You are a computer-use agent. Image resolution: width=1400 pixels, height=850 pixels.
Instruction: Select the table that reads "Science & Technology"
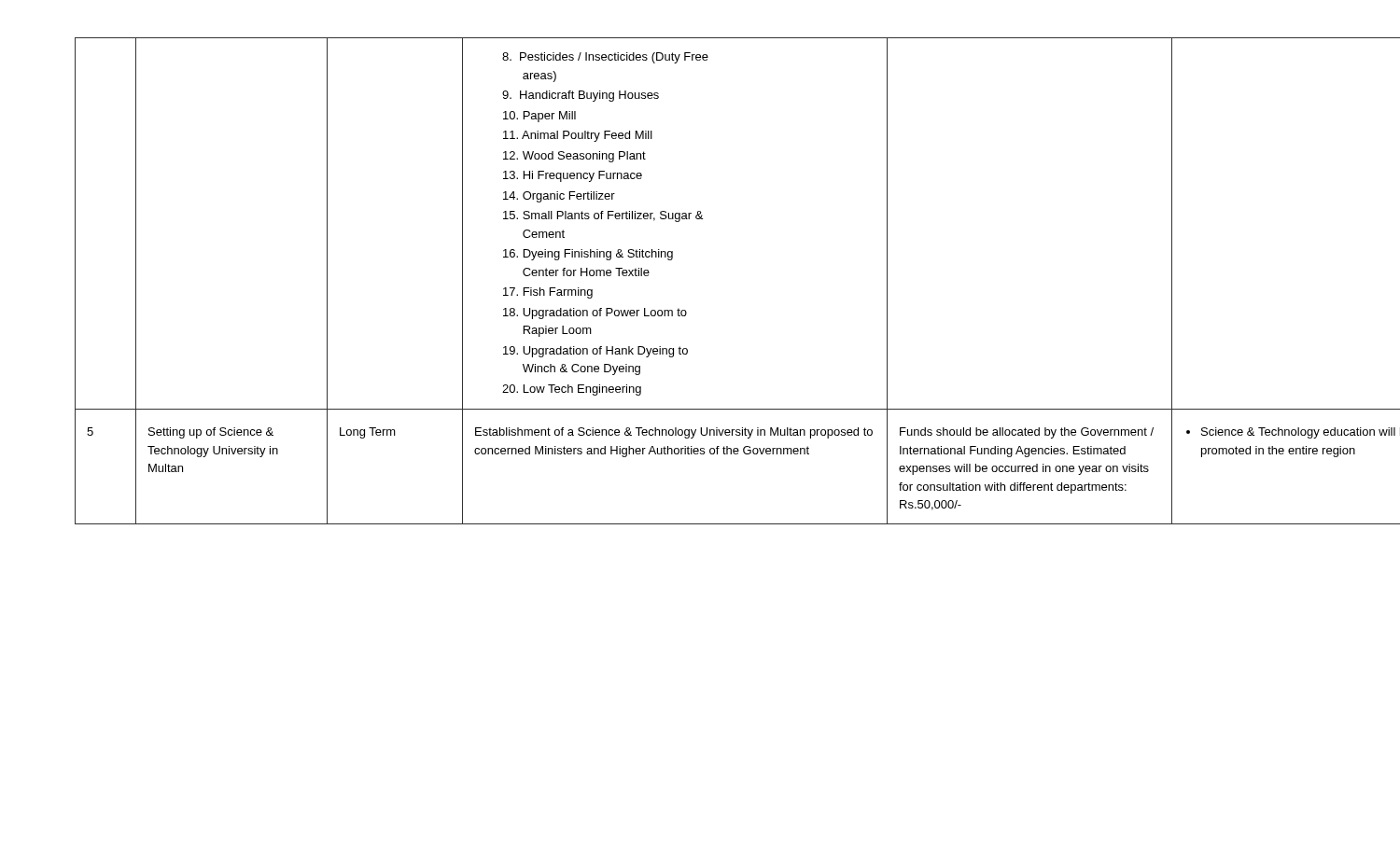click(x=700, y=281)
